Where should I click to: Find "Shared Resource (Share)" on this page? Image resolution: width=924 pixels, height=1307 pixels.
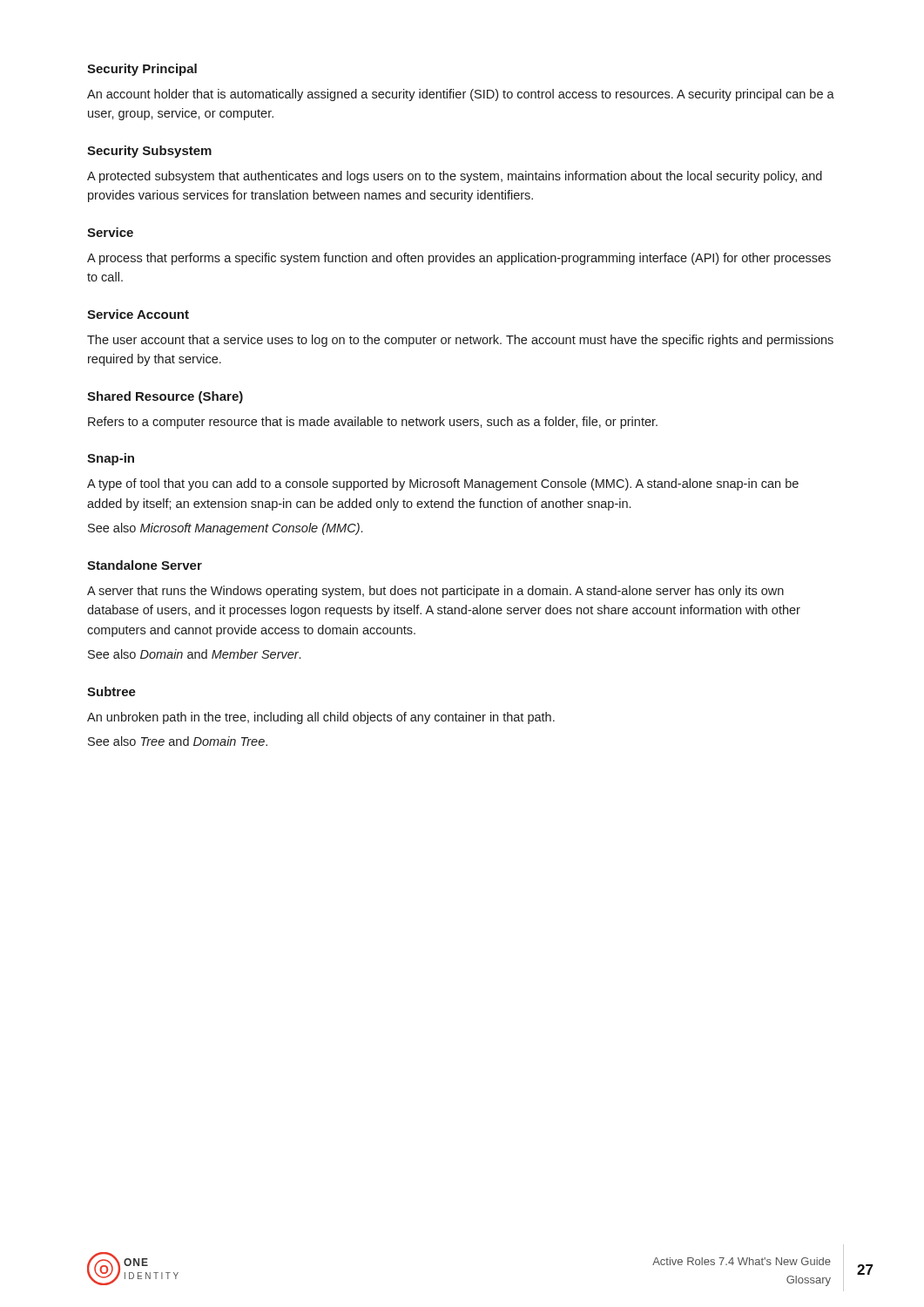(165, 396)
